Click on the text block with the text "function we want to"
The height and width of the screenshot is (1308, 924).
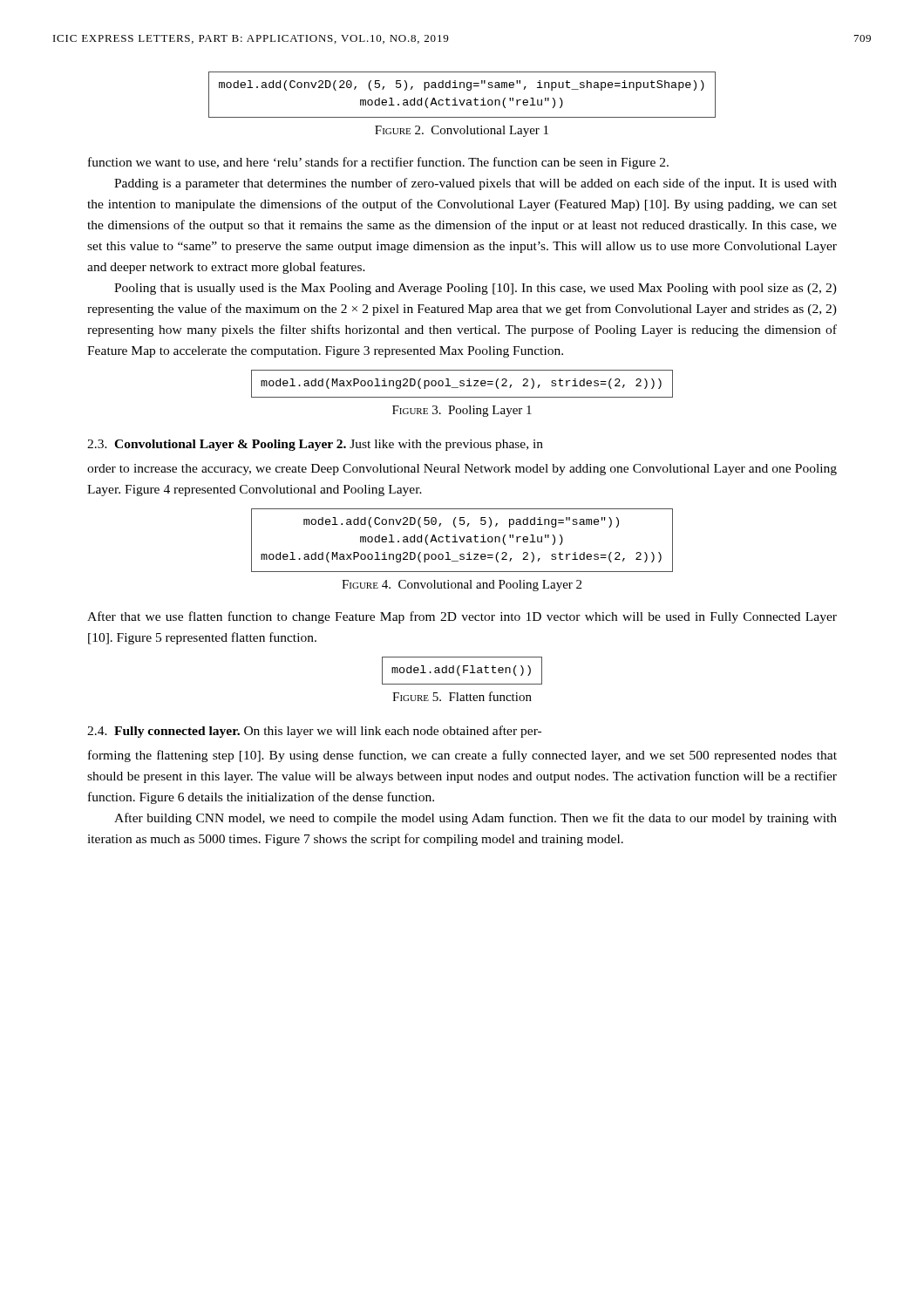pyautogui.click(x=378, y=161)
